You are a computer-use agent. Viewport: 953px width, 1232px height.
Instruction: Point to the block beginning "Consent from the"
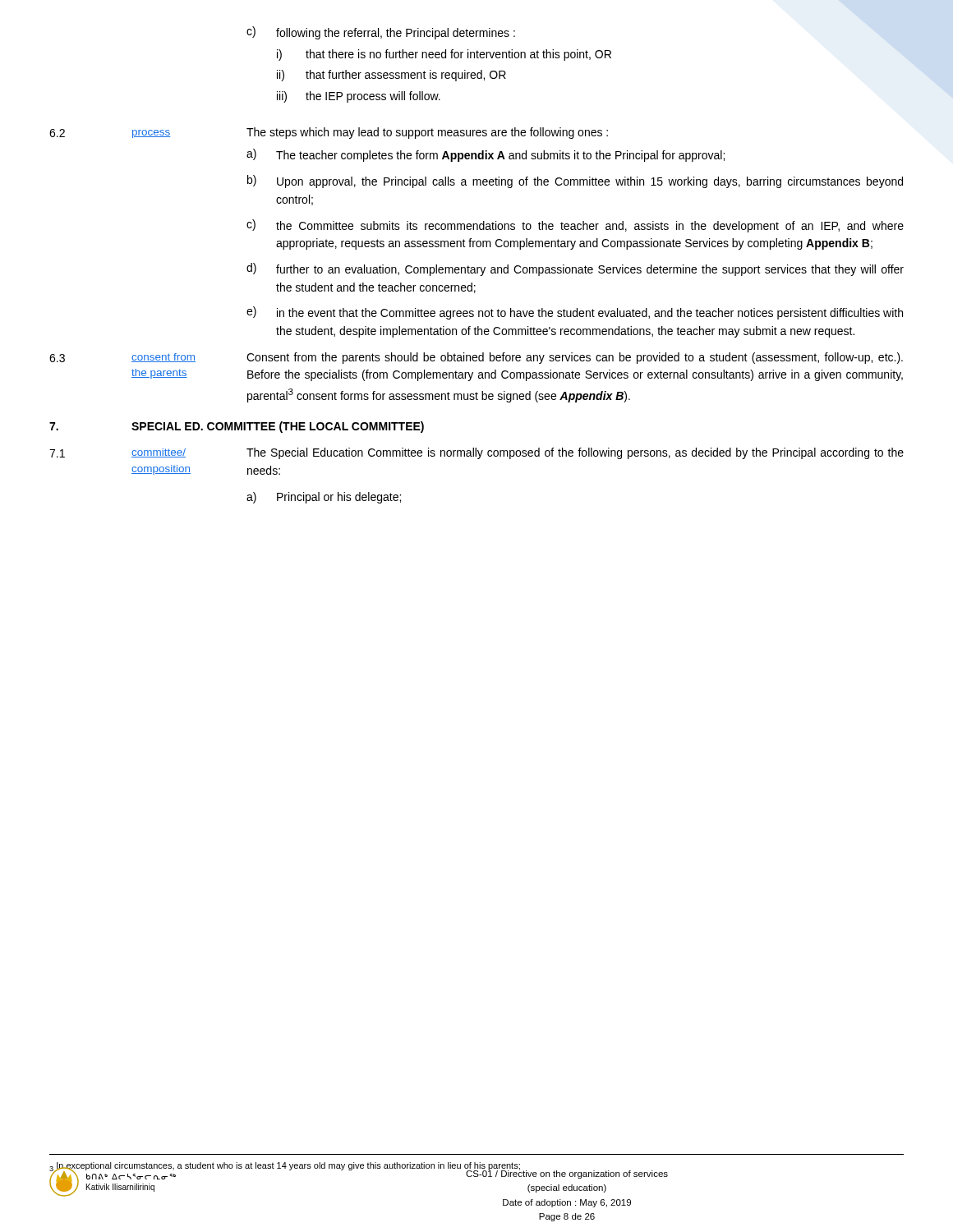[x=575, y=376]
